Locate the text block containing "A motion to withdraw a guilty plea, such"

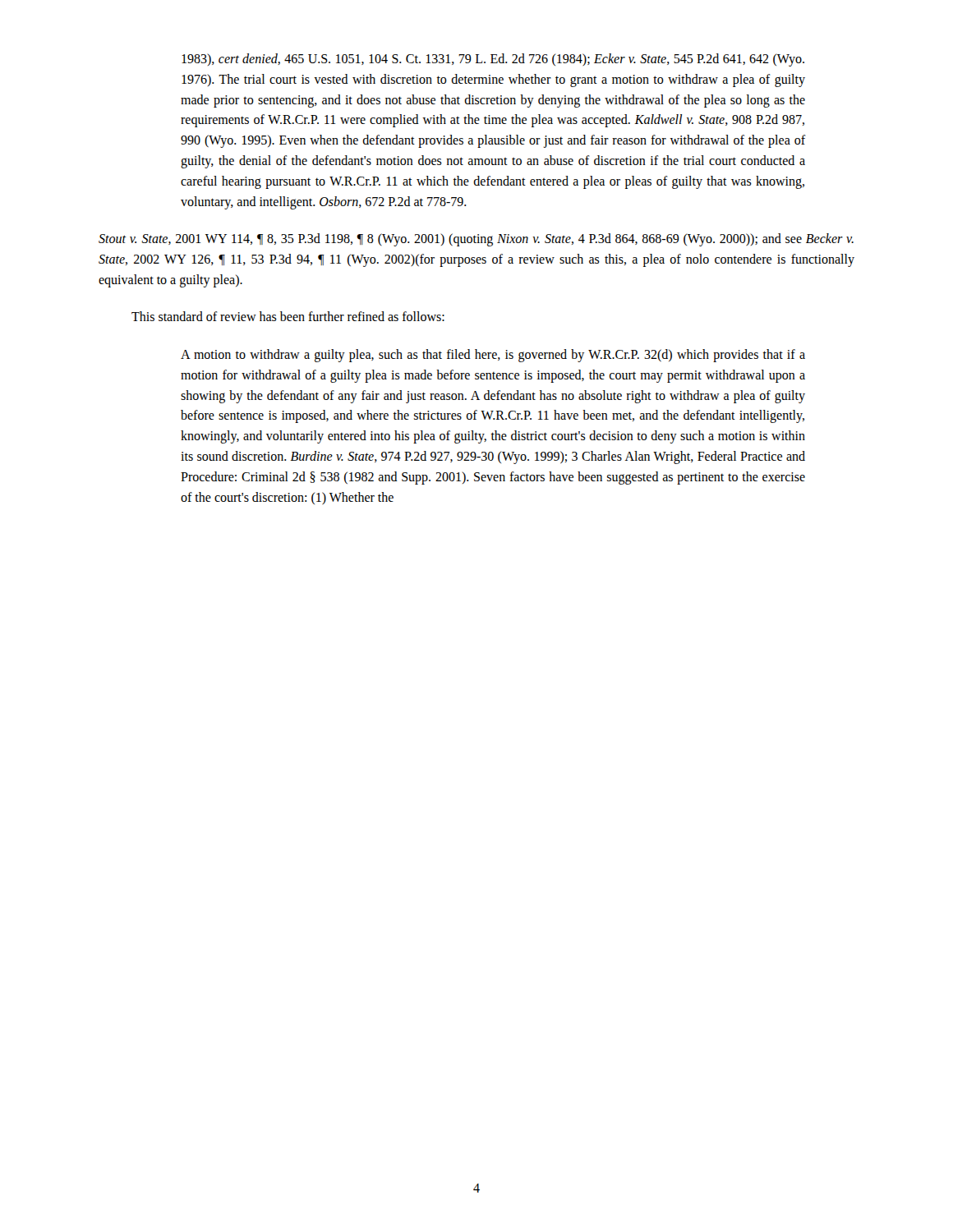coord(493,426)
